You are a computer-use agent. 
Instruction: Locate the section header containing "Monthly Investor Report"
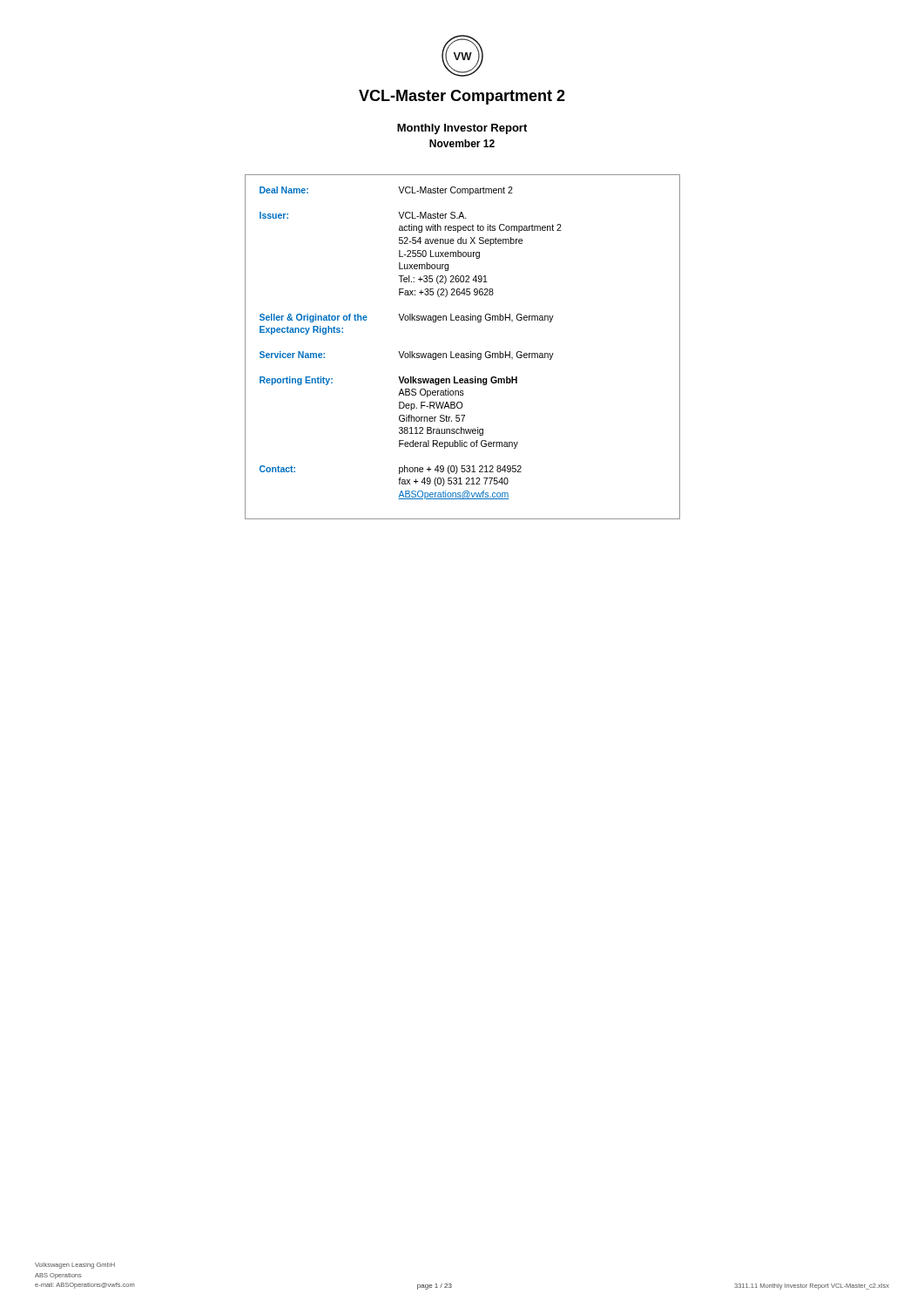pos(462,128)
